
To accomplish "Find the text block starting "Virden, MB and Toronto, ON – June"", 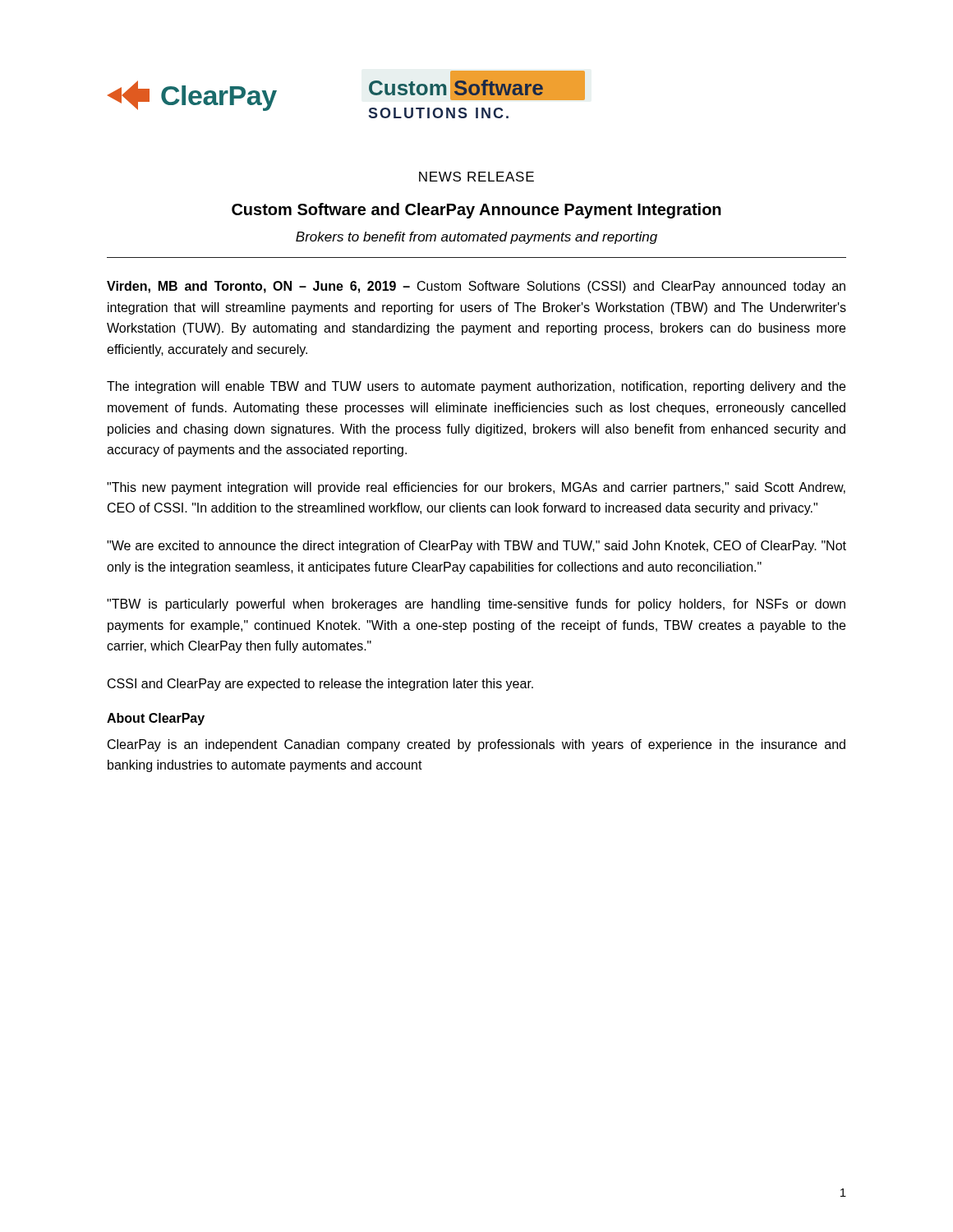I will (476, 318).
